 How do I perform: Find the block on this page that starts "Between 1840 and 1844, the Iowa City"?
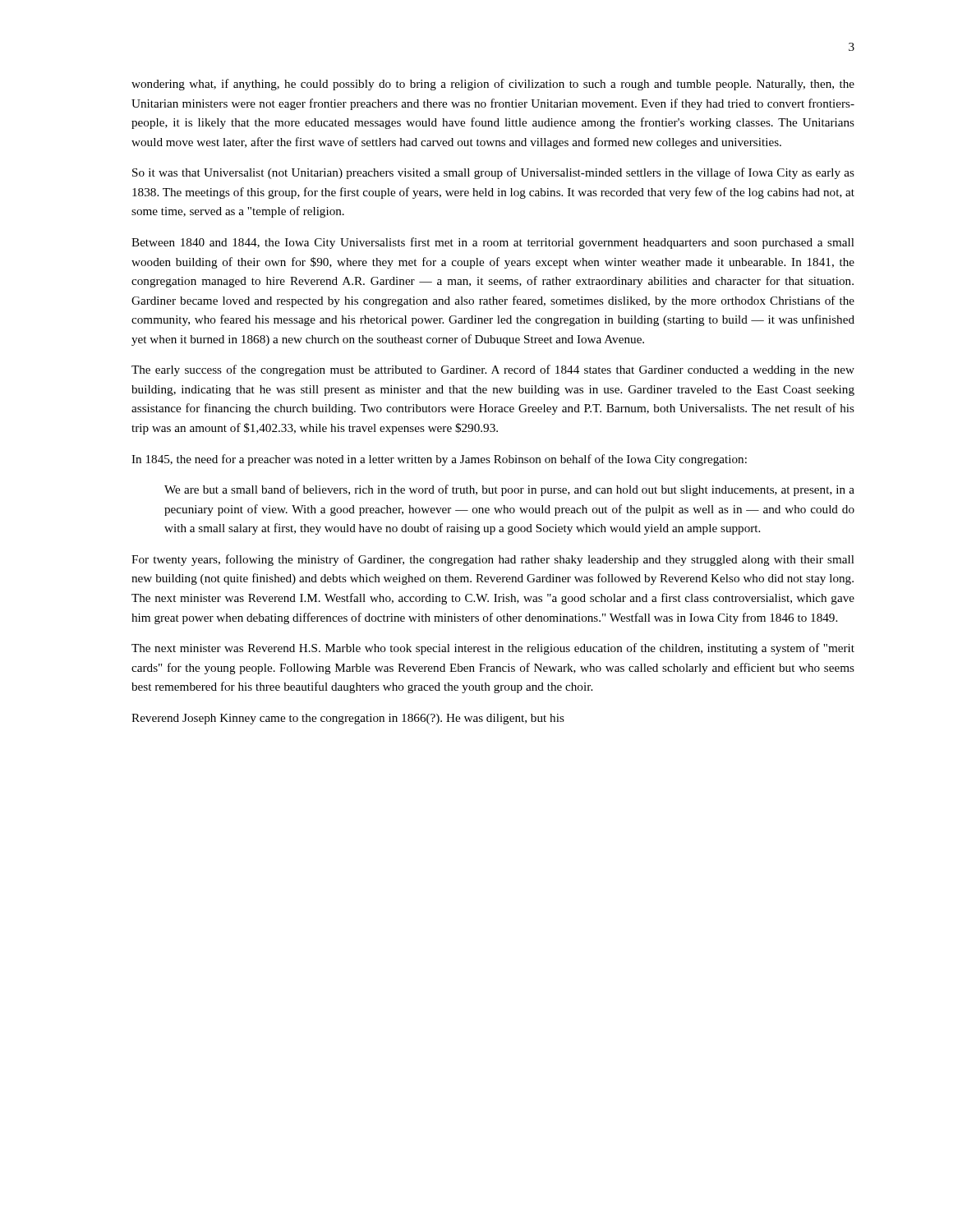tap(493, 290)
